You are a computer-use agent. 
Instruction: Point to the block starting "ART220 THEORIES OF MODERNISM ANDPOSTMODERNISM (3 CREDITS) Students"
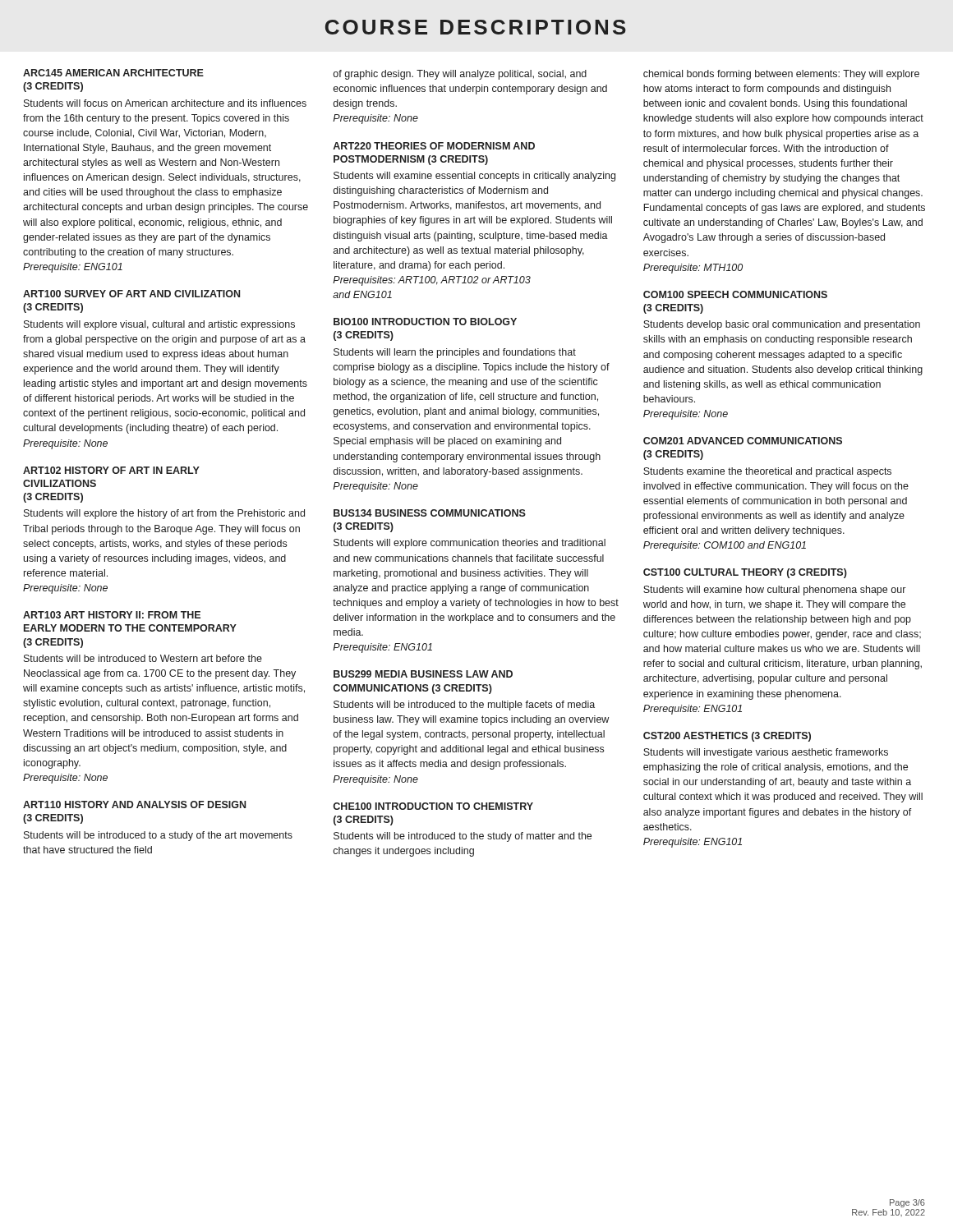point(476,221)
